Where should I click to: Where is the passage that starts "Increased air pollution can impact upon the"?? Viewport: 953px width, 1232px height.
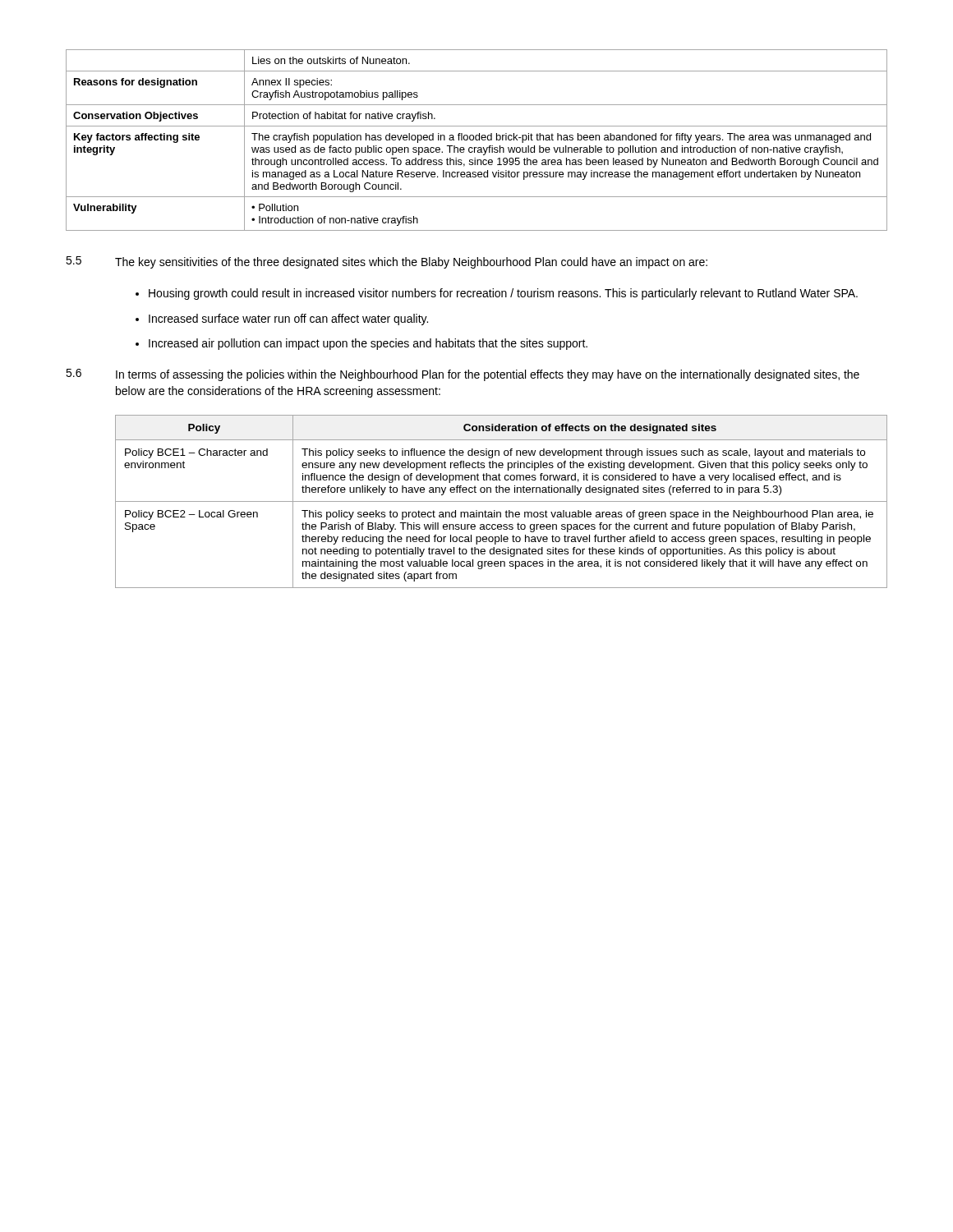[x=368, y=343]
